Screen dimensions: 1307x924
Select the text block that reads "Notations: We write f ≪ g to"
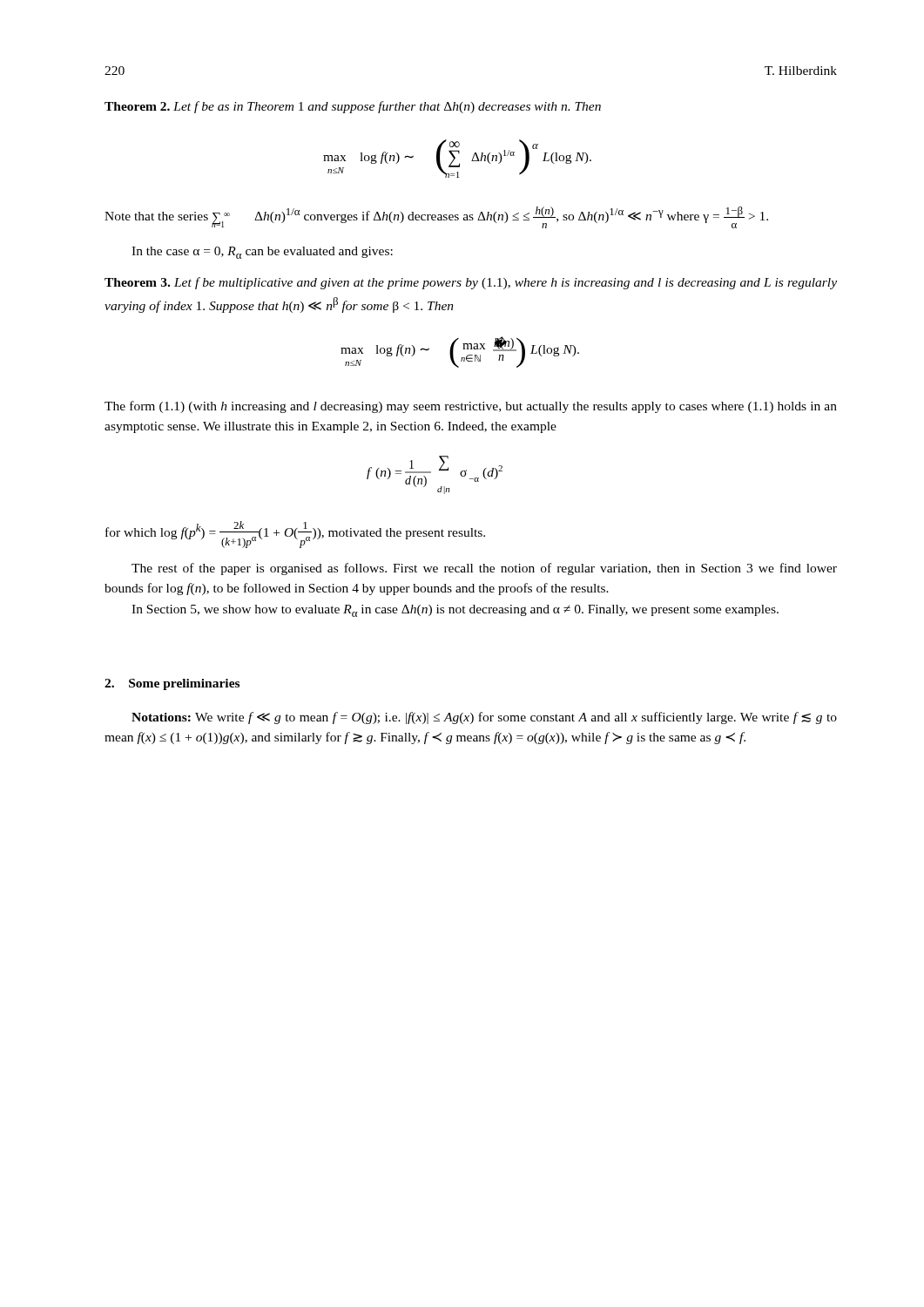(x=471, y=727)
